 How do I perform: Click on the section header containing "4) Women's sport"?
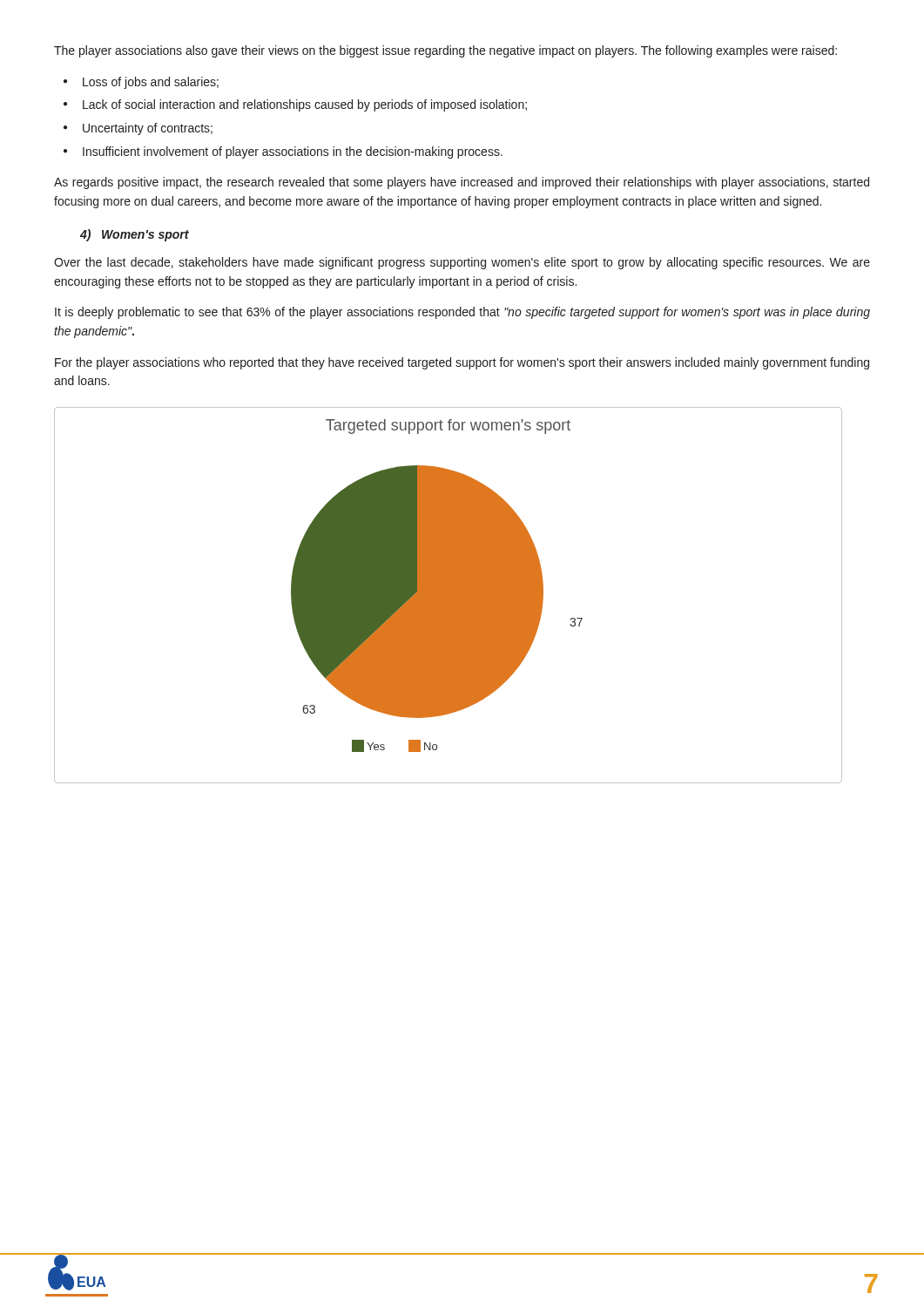(x=134, y=234)
